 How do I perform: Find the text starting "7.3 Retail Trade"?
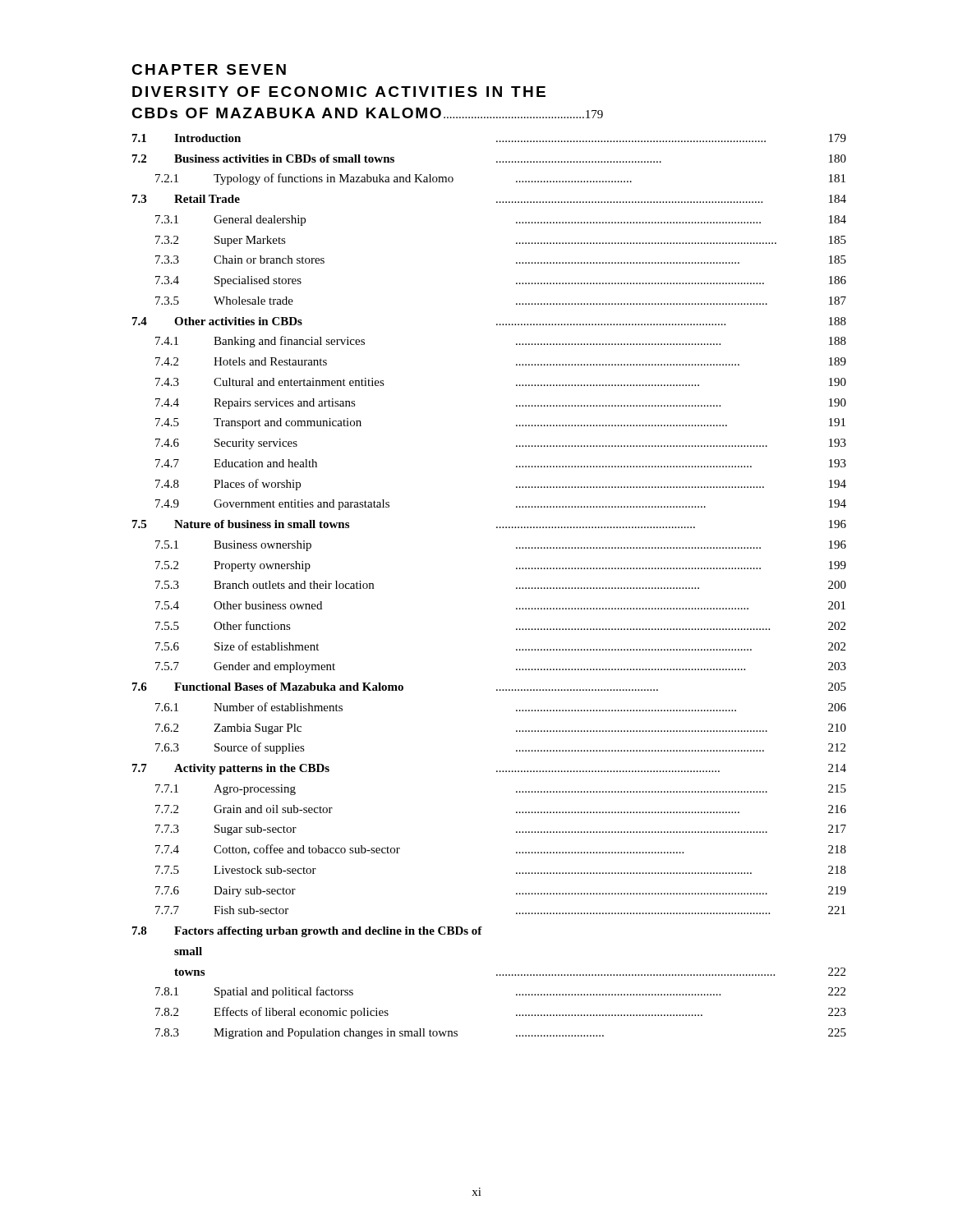tap(489, 199)
